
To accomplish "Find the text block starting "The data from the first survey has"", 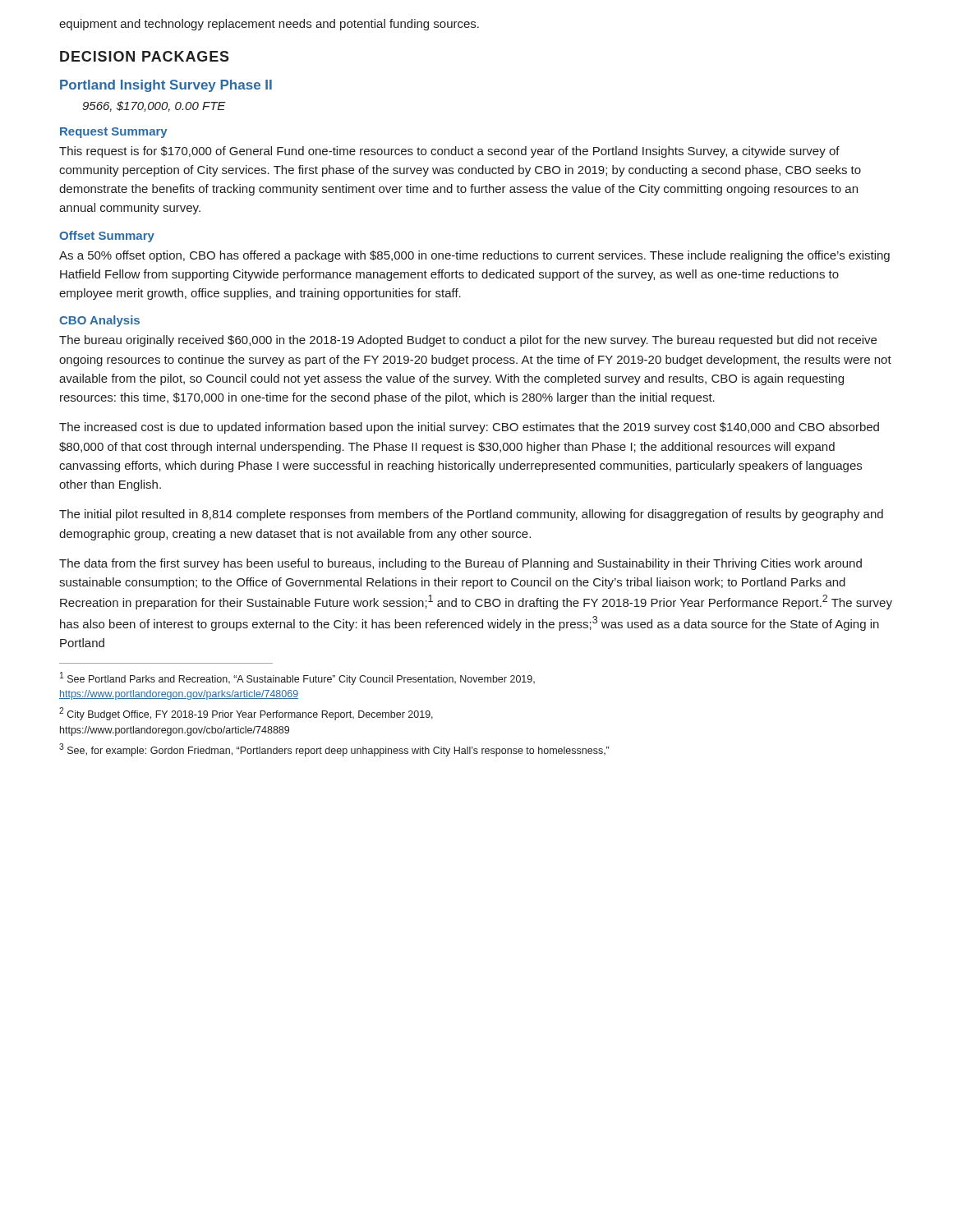I will pyautogui.click(x=476, y=603).
